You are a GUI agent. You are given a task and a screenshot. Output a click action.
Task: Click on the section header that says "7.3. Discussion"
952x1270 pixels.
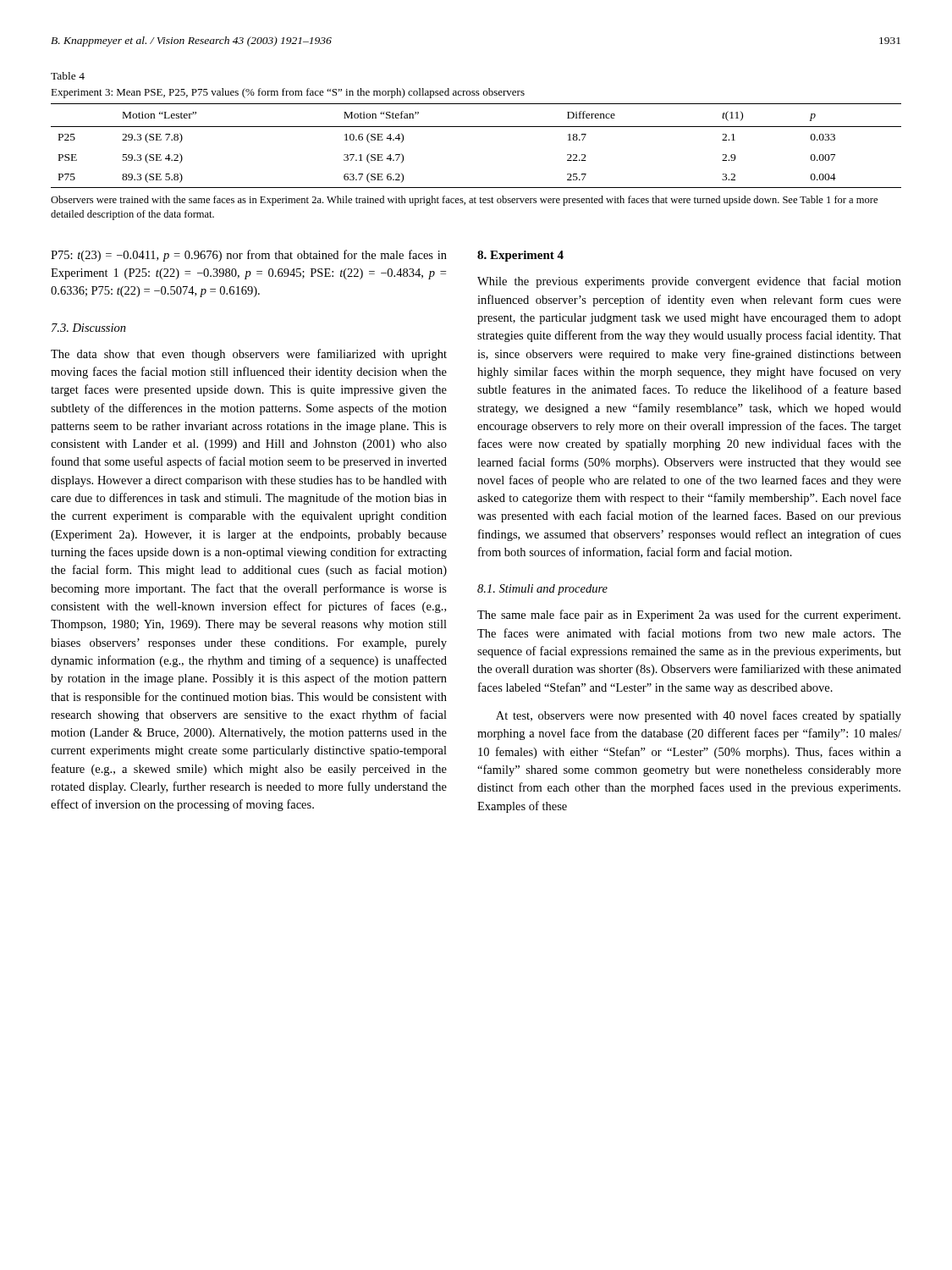tap(88, 327)
